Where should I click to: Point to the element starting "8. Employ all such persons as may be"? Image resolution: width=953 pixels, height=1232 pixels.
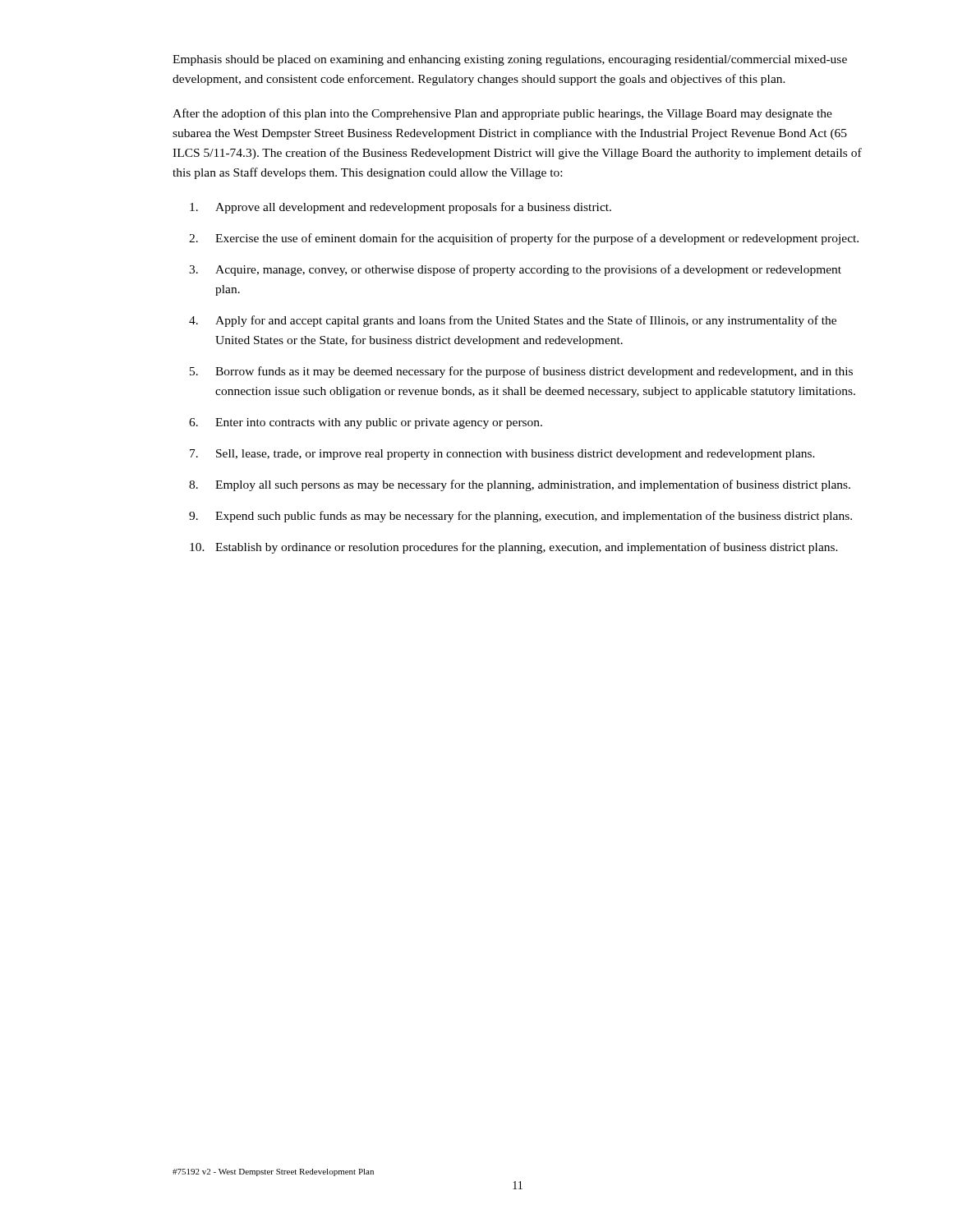526,485
